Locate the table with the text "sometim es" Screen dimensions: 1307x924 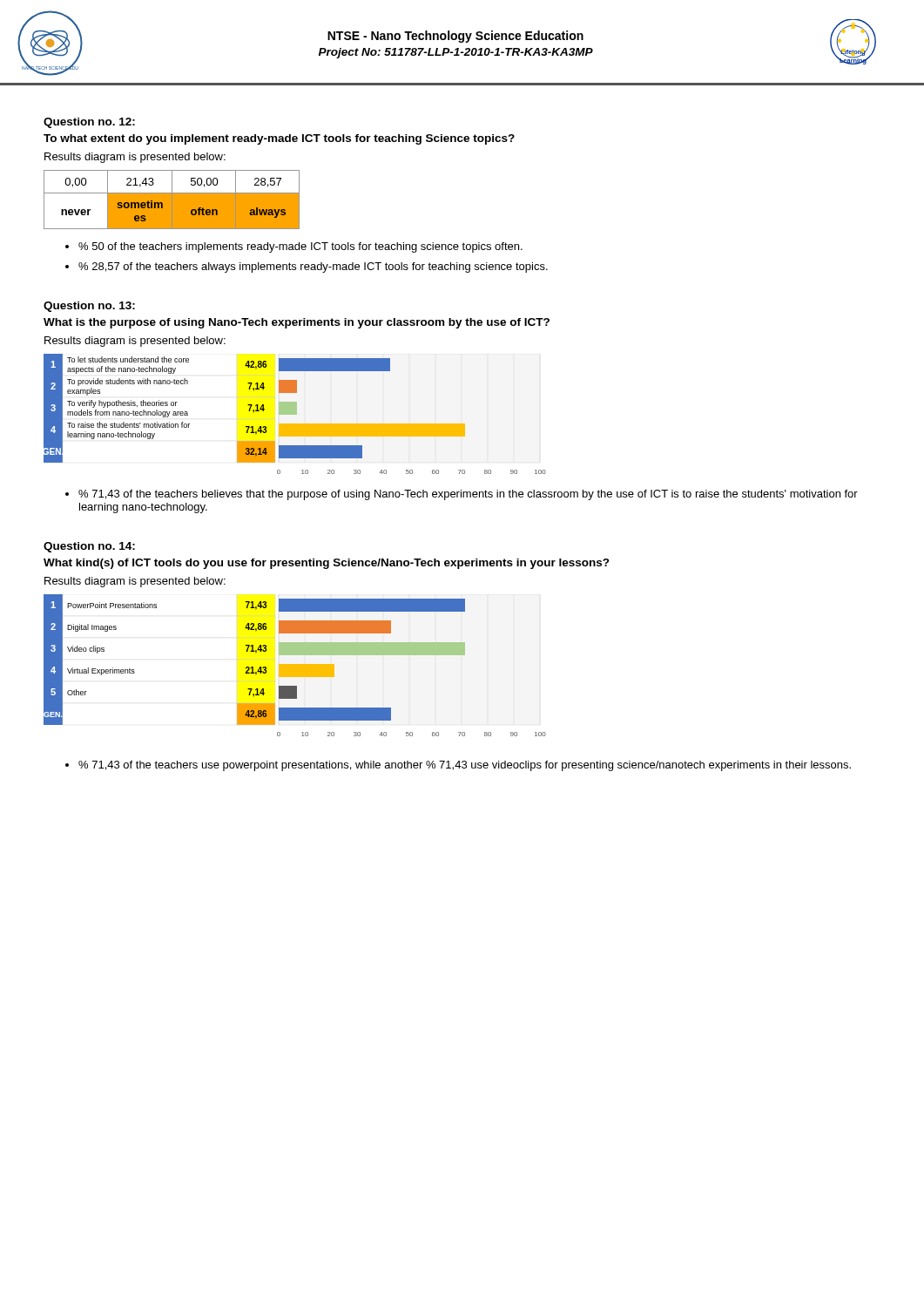pos(462,200)
